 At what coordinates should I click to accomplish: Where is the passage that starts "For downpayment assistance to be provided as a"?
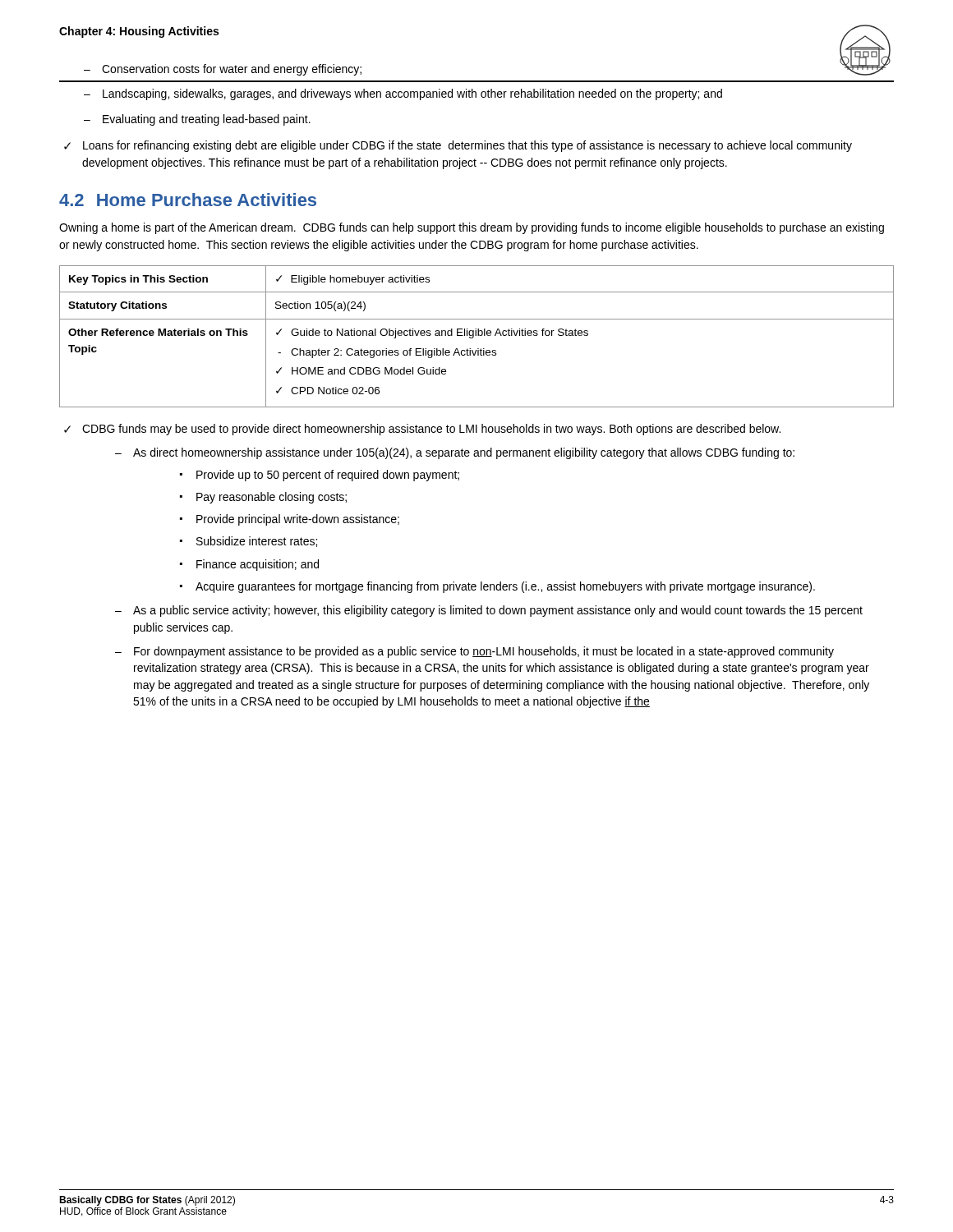(501, 676)
